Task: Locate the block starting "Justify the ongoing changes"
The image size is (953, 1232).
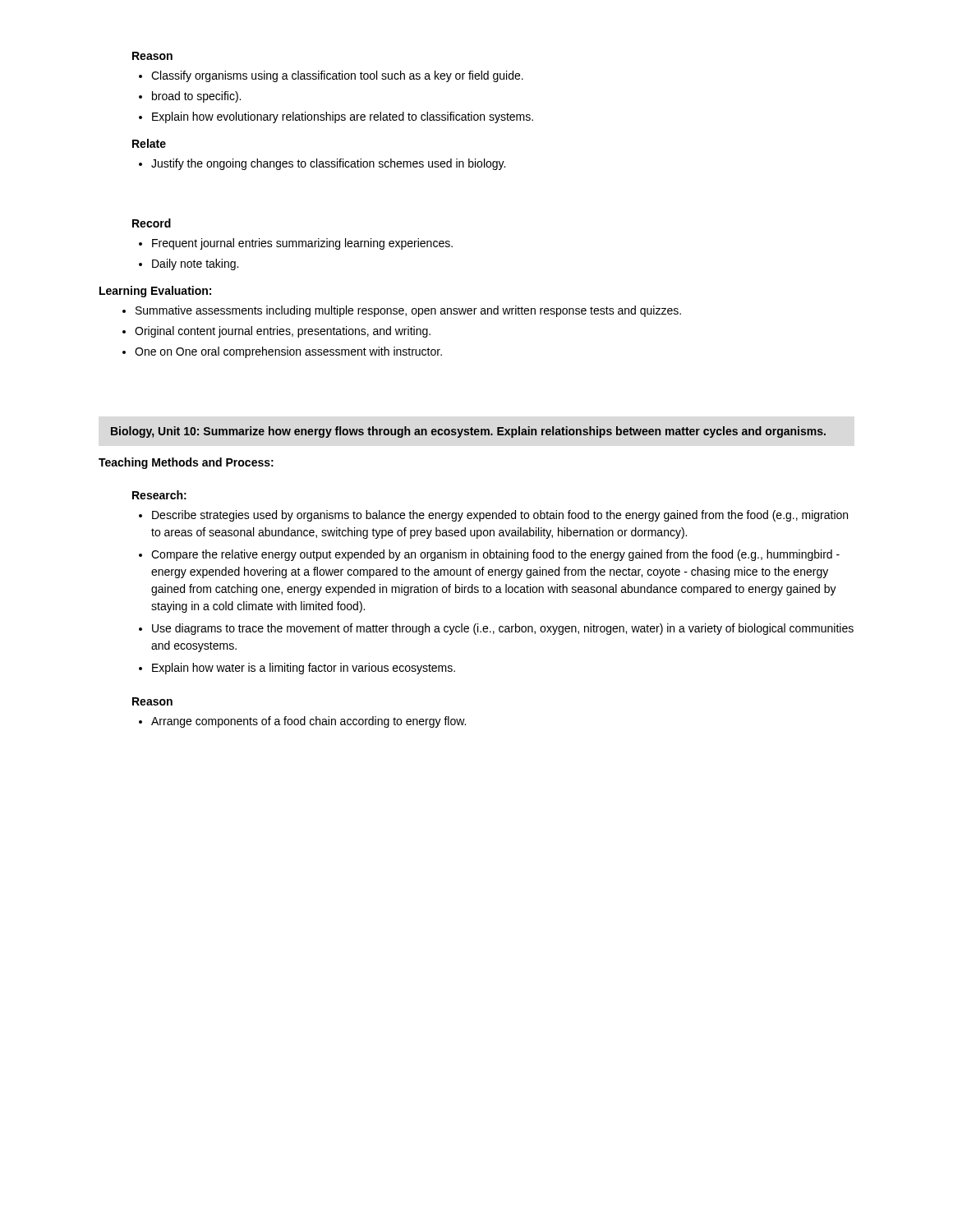Action: [503, 164]
